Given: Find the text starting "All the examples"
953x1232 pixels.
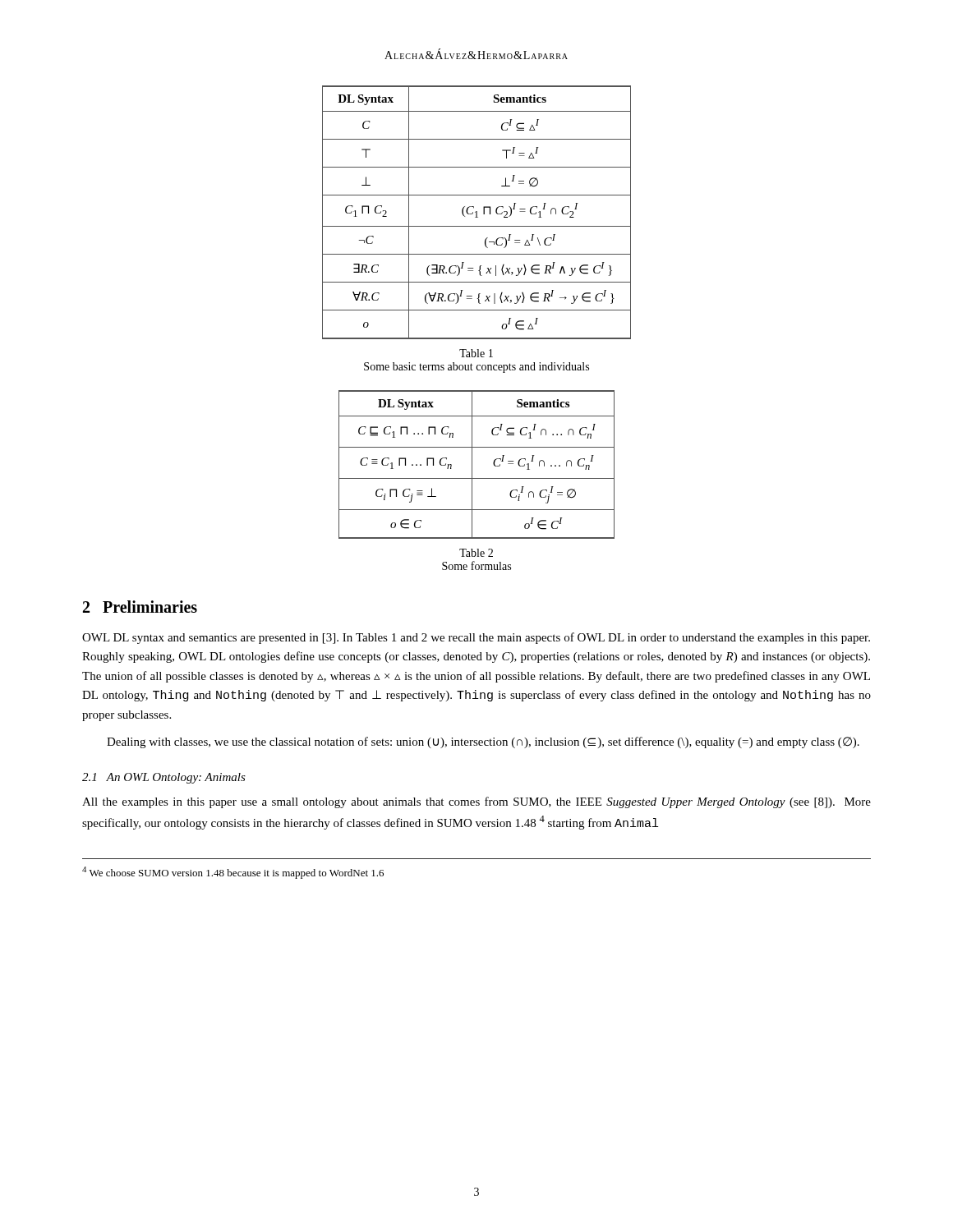Looking at the screenshot, I should click(476, 813).
